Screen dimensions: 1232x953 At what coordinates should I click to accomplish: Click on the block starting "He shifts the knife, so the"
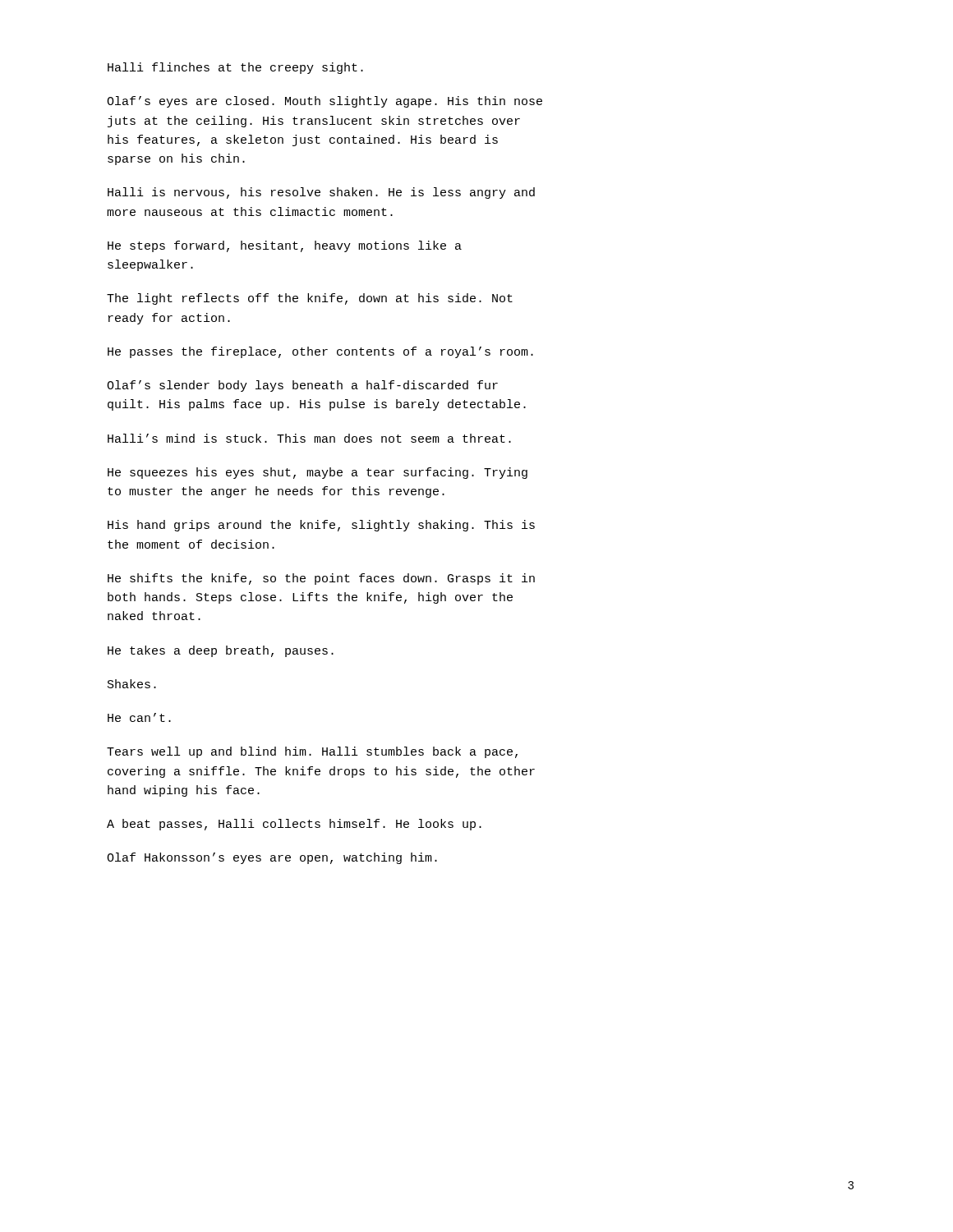coord(321,598)
